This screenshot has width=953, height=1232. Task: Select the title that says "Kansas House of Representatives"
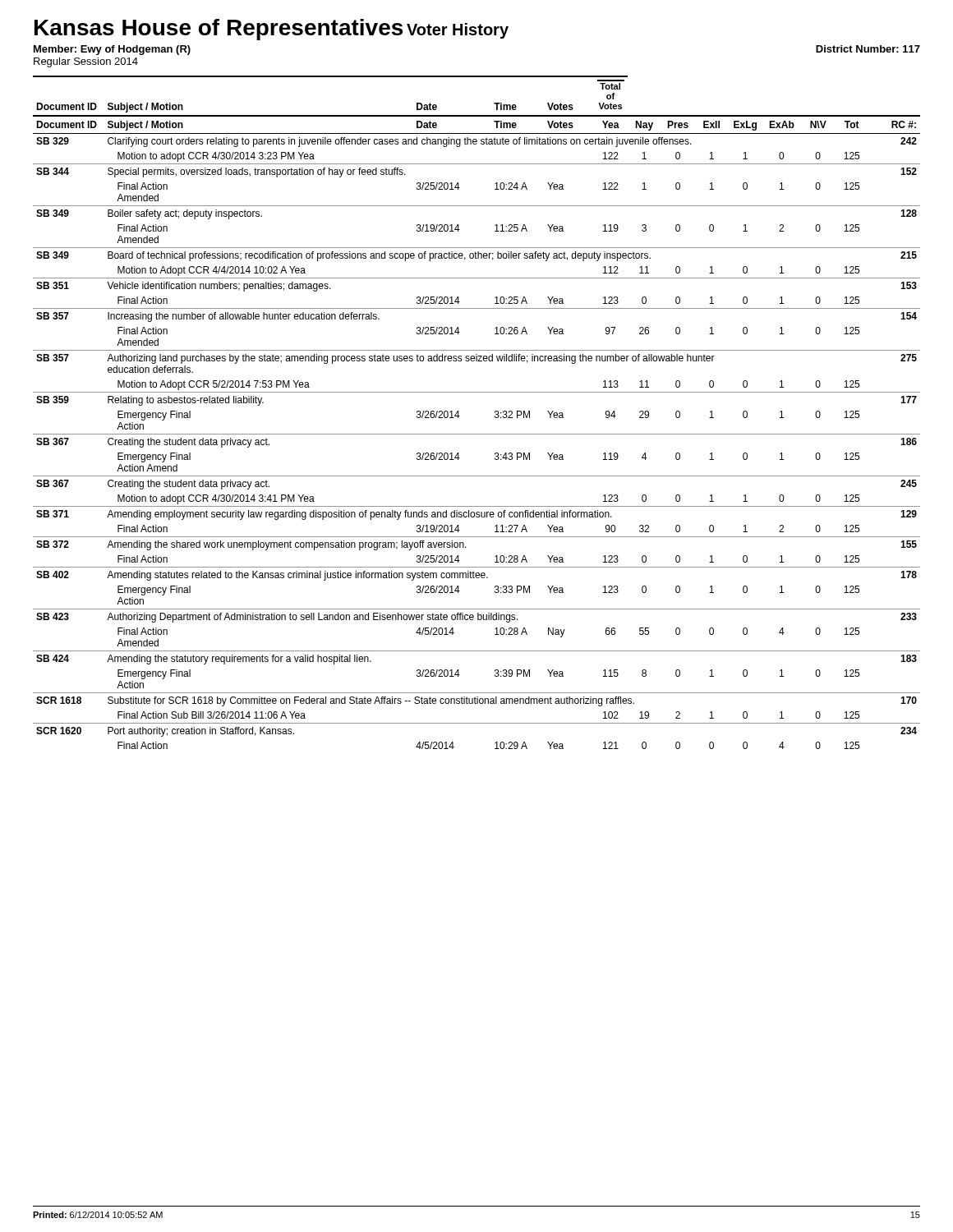click(x=218, y=28)
